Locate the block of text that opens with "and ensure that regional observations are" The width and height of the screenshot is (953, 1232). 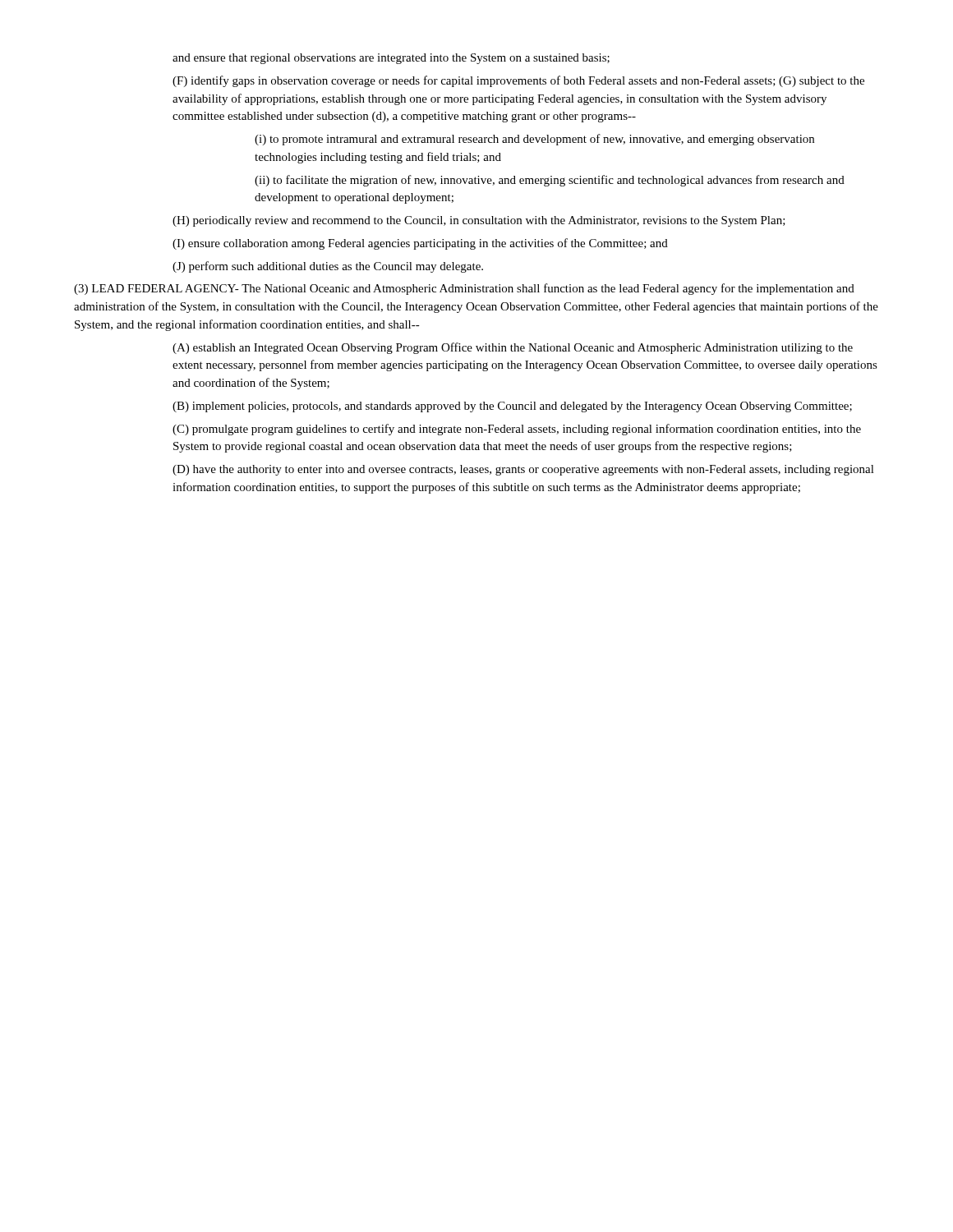[526, 87]
